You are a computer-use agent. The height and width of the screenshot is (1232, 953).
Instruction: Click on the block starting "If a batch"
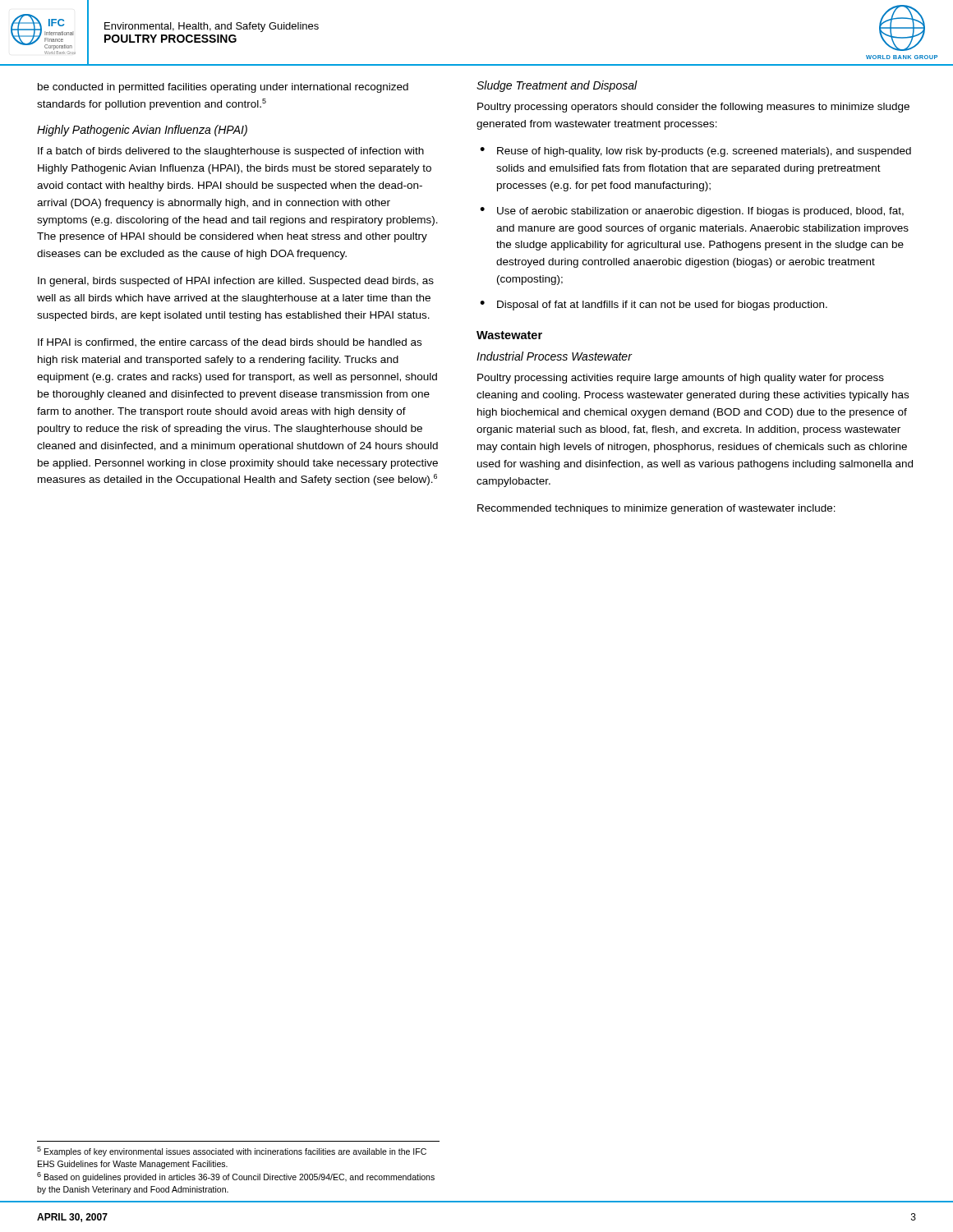click(238, 202)
